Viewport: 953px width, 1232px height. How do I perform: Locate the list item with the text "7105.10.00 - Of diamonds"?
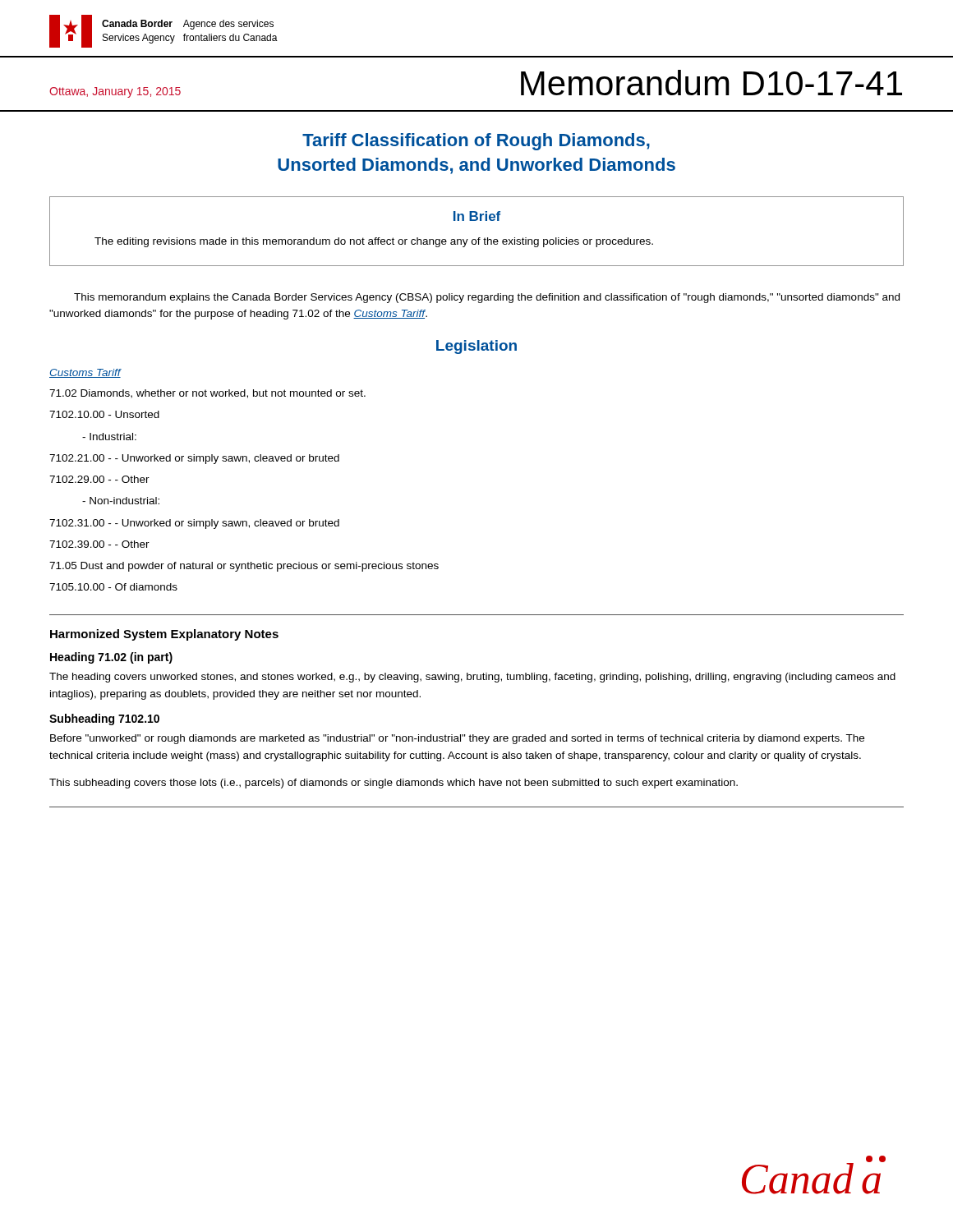(x=113, y=587)
